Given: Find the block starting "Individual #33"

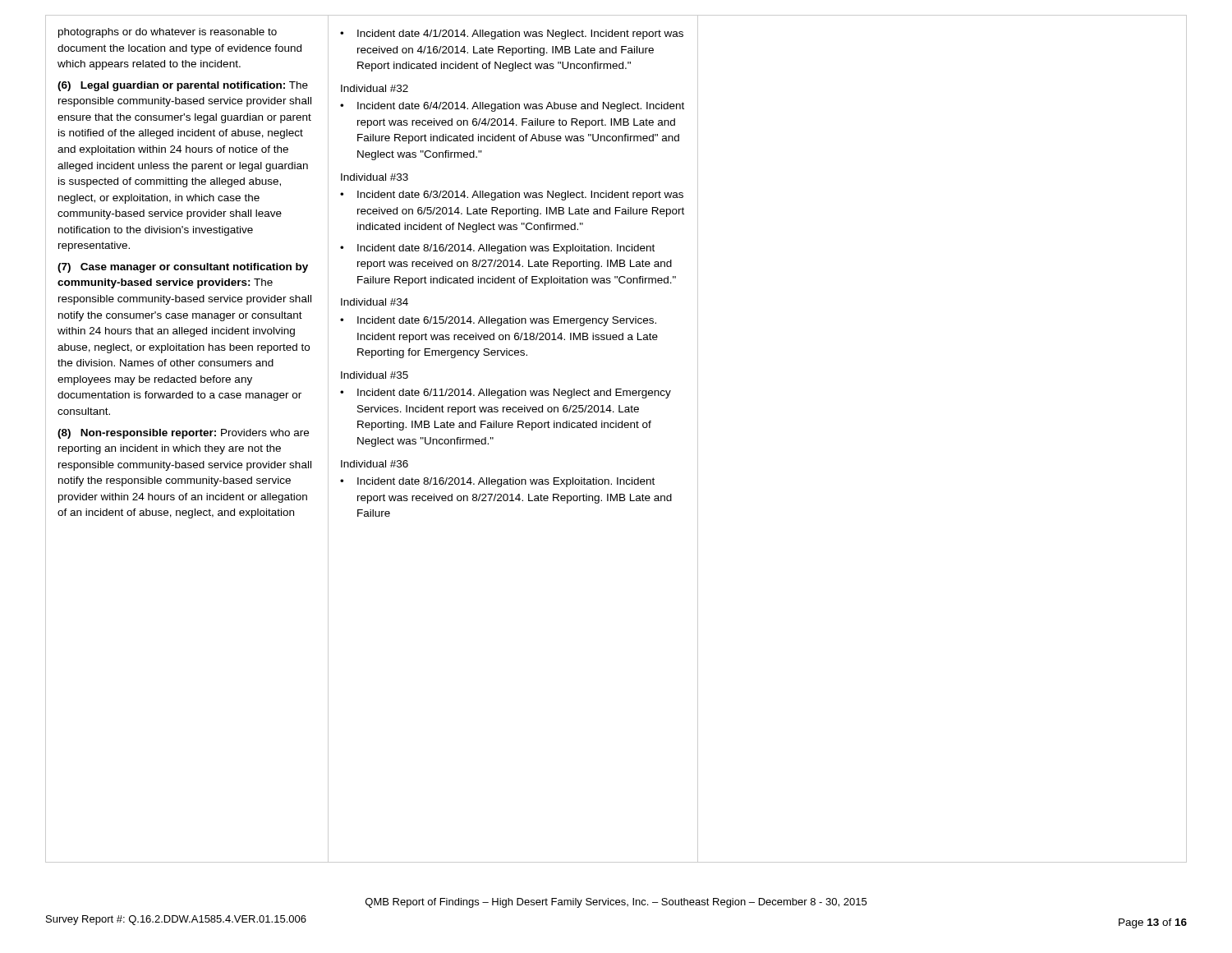Looking at the screenshot, I should click(375, 177).
